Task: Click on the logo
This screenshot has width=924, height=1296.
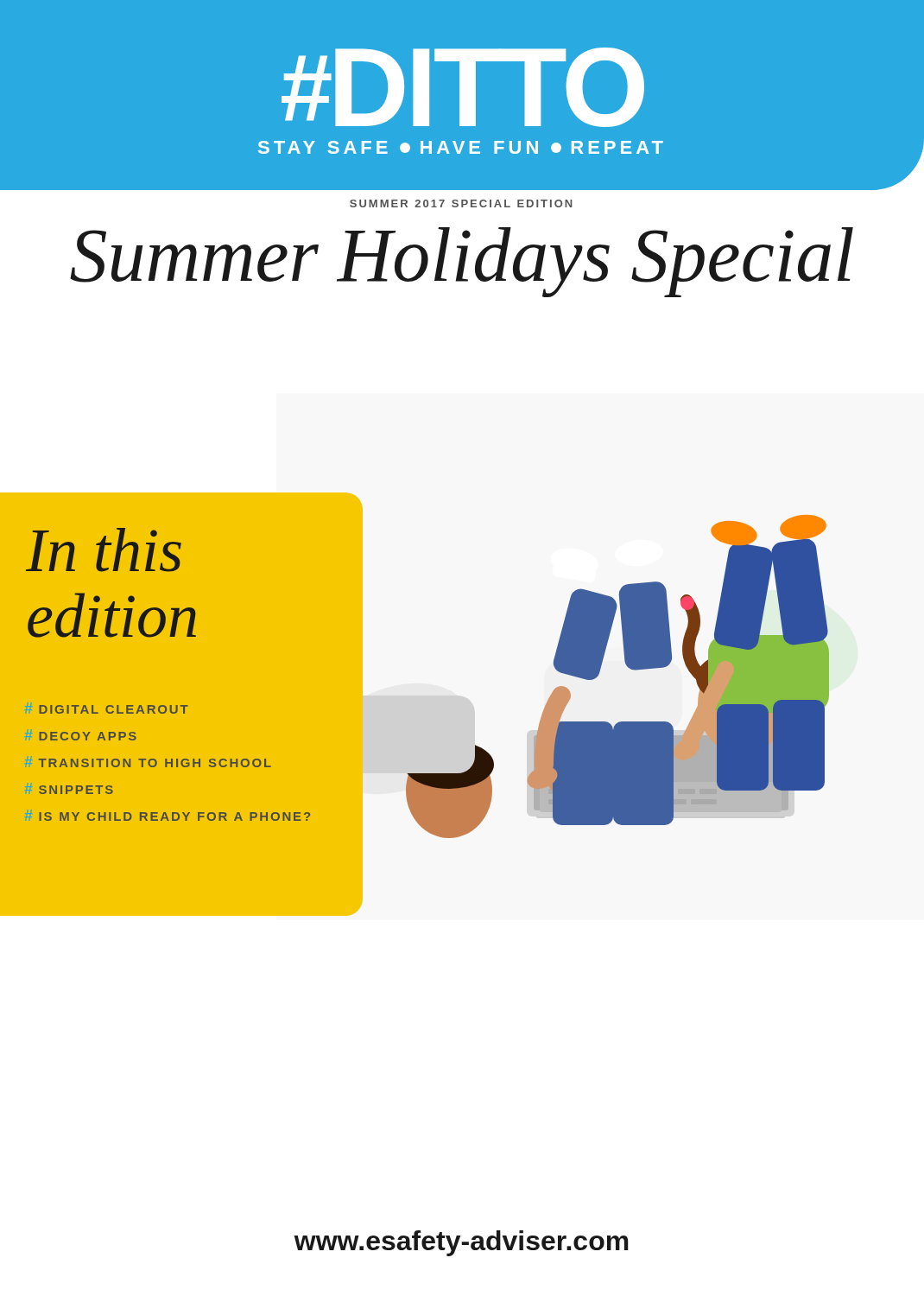Action: [x=462, y=95]
